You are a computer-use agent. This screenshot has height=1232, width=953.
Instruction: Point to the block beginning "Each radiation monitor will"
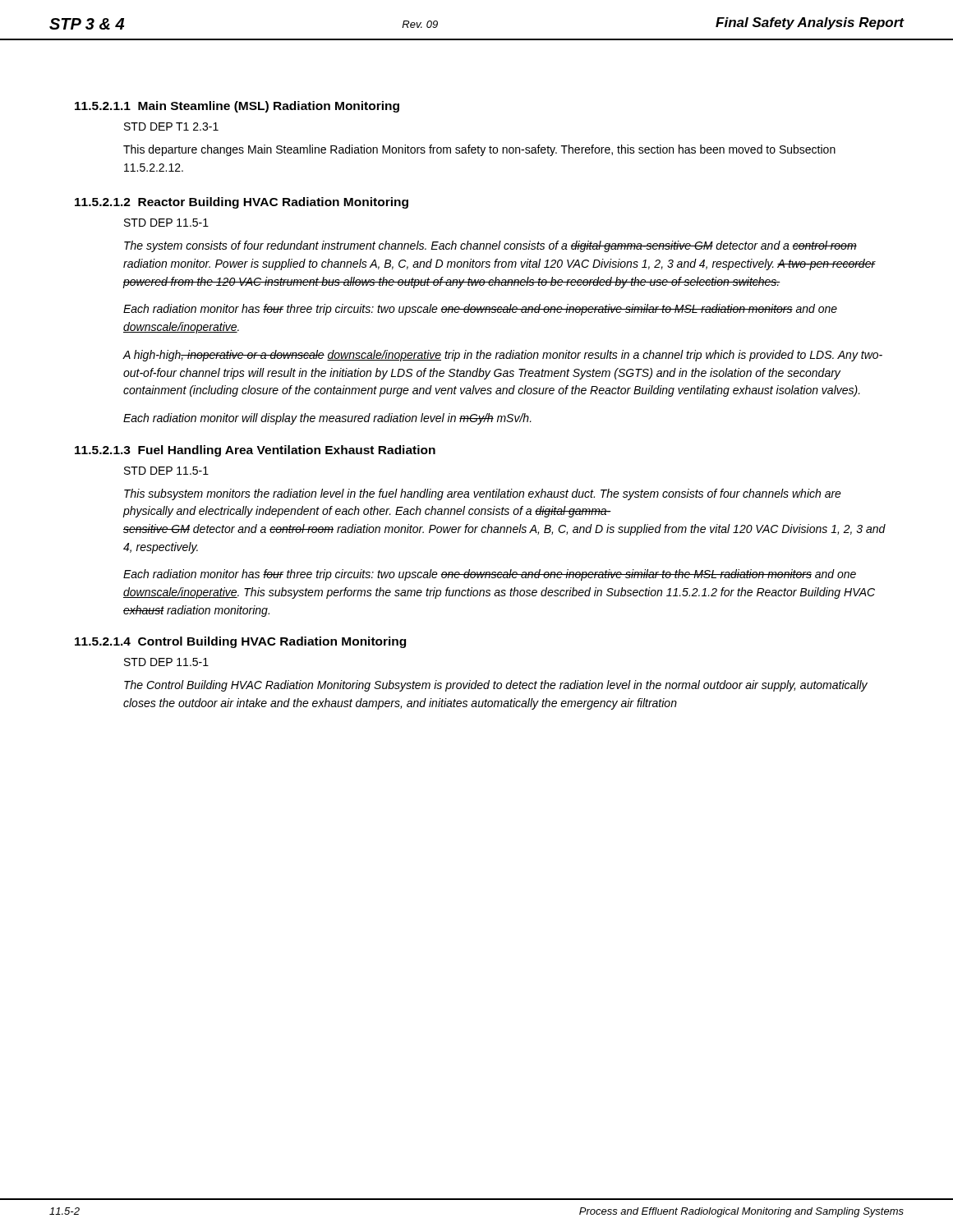pyautogui.click(x=328, y=418)
